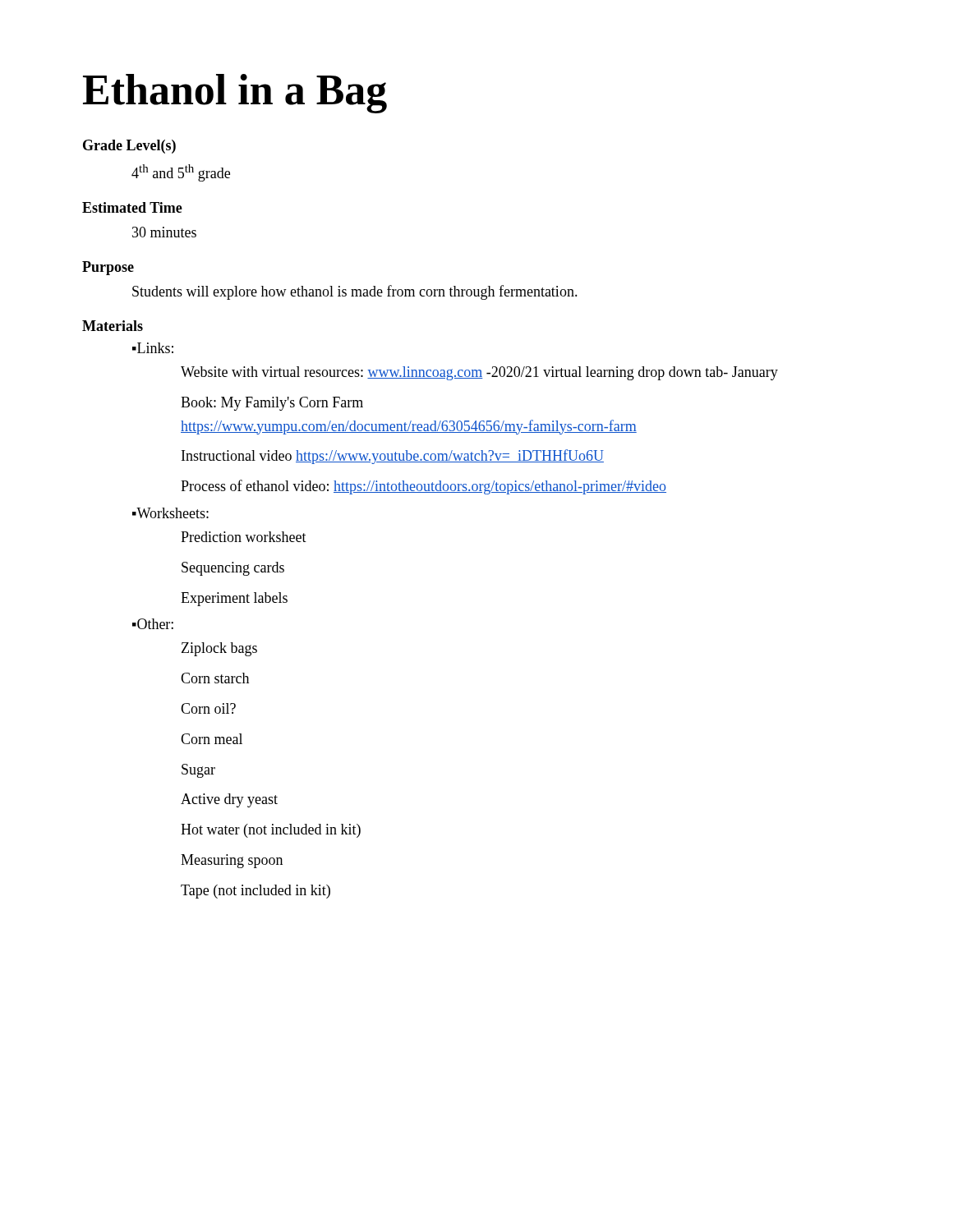This screenshot has width=953, height=1232.
Task: Locate the text "Book: My Family's Corn Farmhttps://www.yumpu.com/en/document/read/63054656/my-familys-corn-farm"
Action: click(x=526, y=414)
